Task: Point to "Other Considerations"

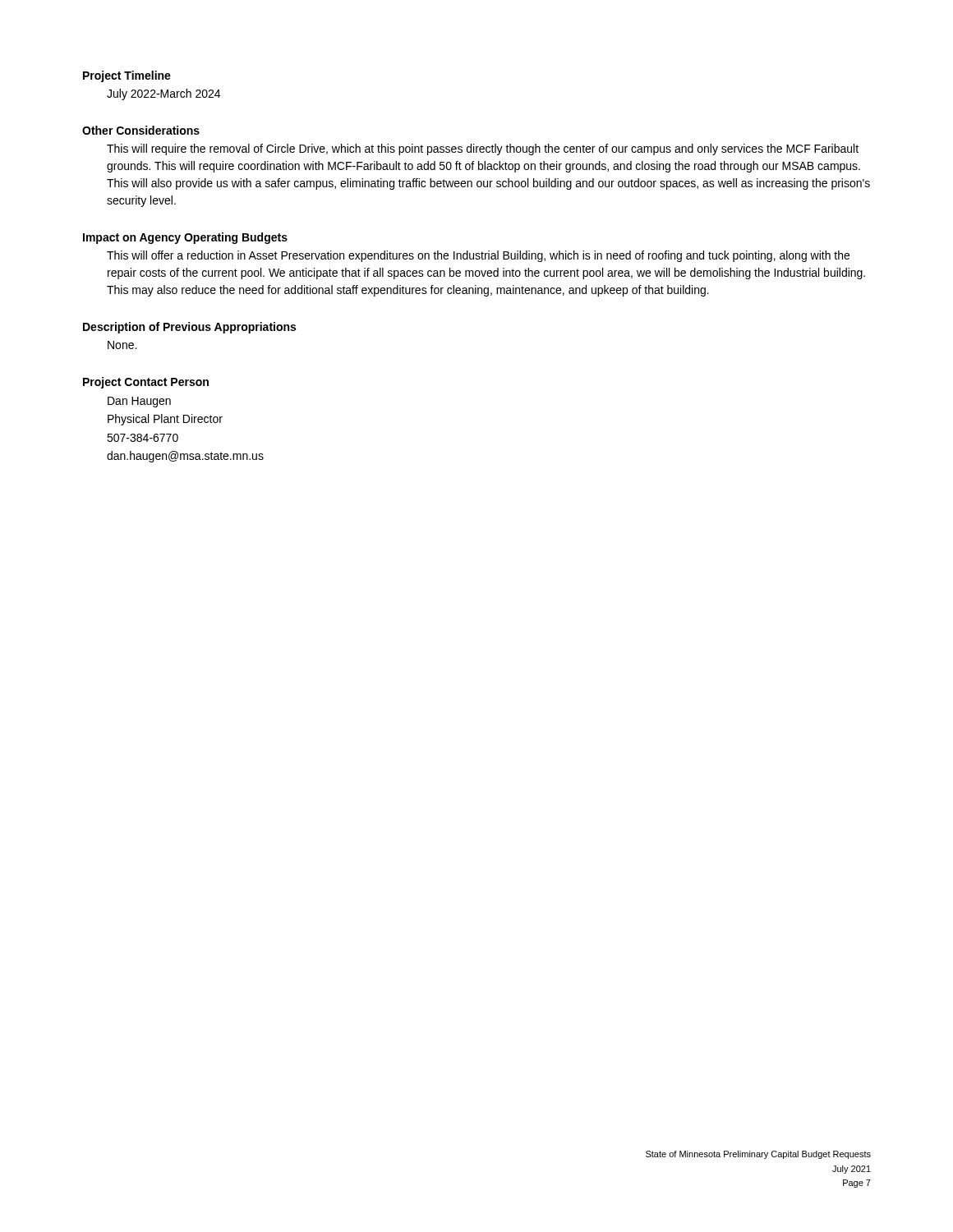Action: (x=141, y=131)
